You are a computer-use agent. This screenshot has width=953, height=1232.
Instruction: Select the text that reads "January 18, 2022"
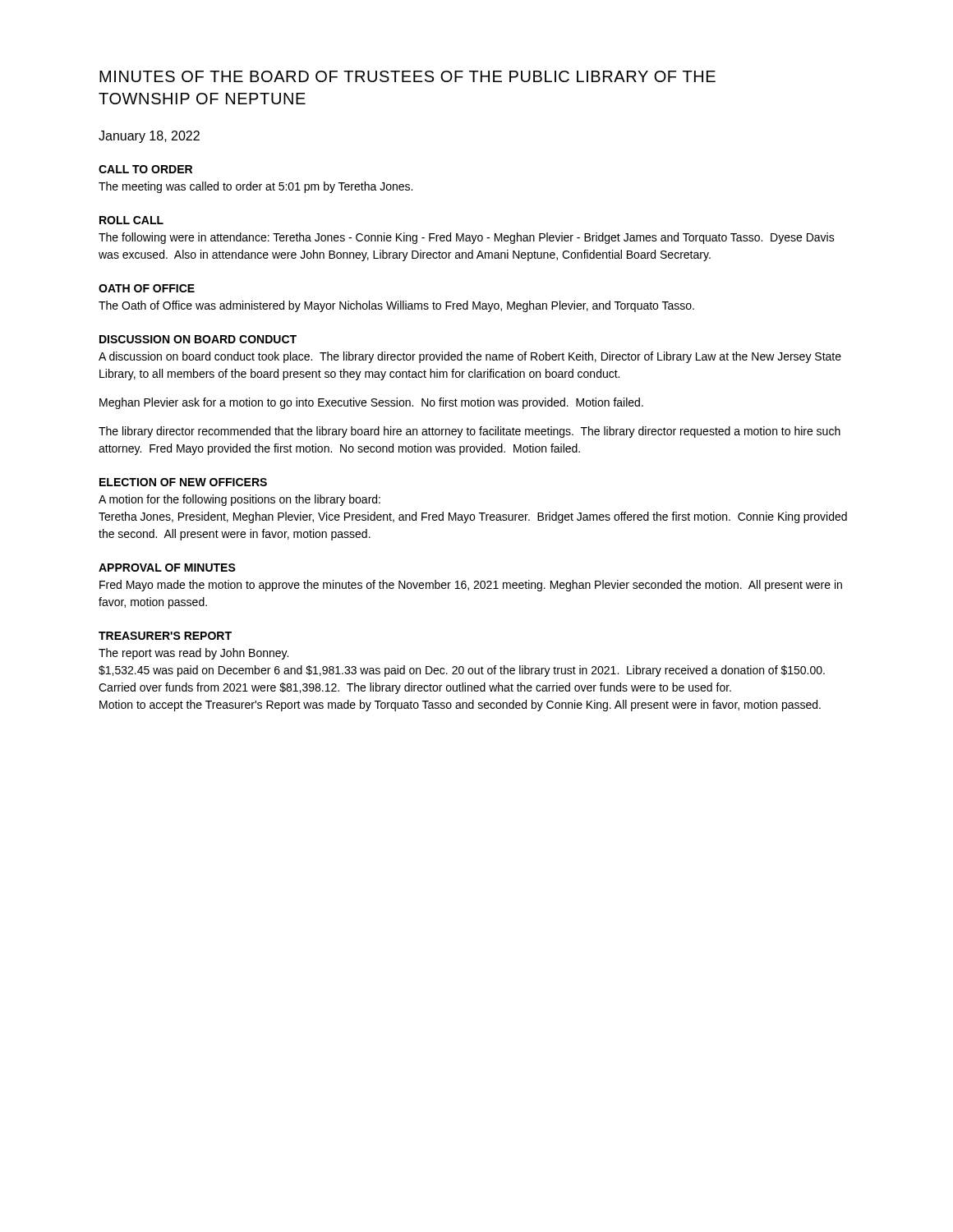pos(149,136)
